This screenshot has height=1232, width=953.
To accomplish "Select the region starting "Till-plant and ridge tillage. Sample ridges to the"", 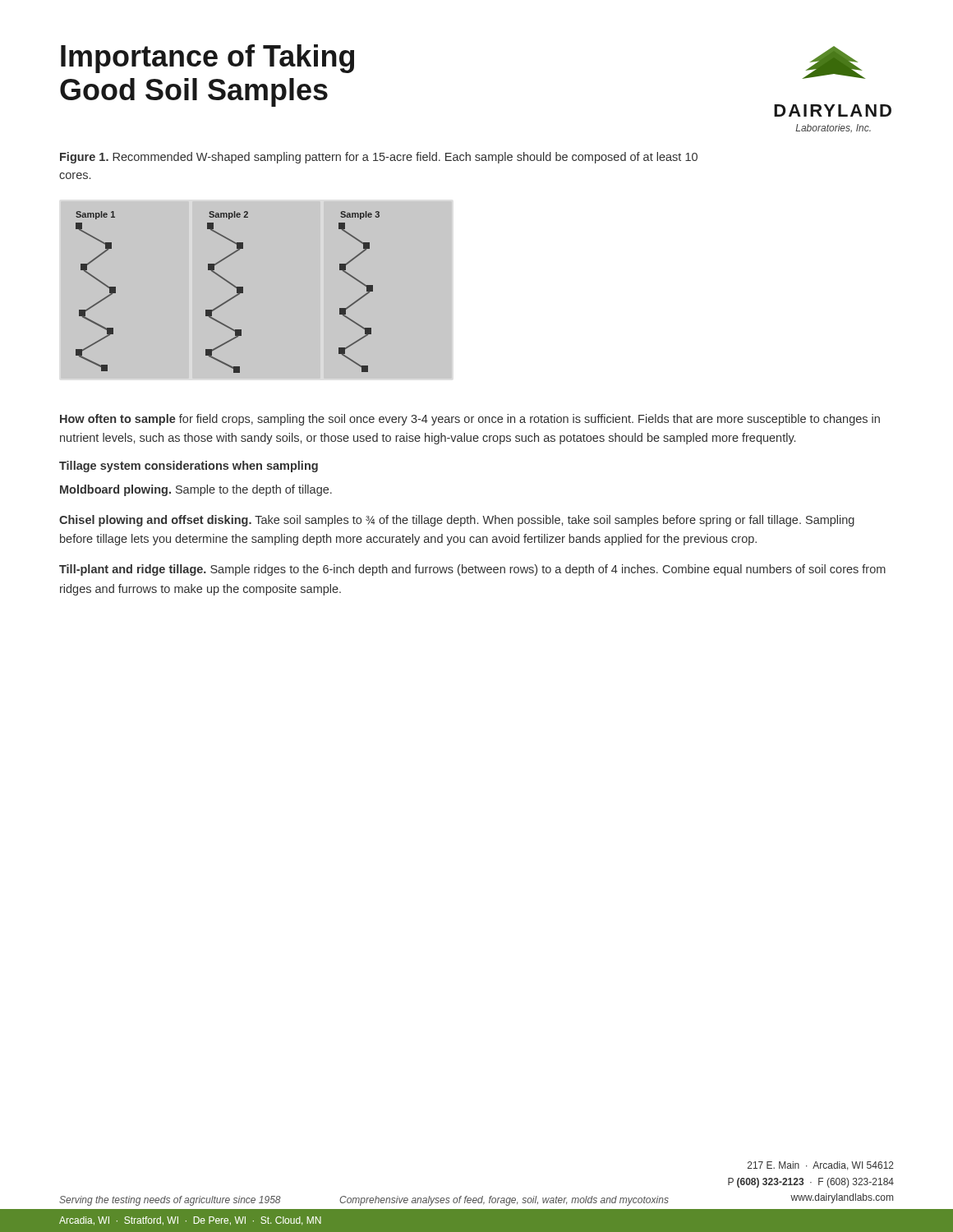I will (x=473, y=579).
